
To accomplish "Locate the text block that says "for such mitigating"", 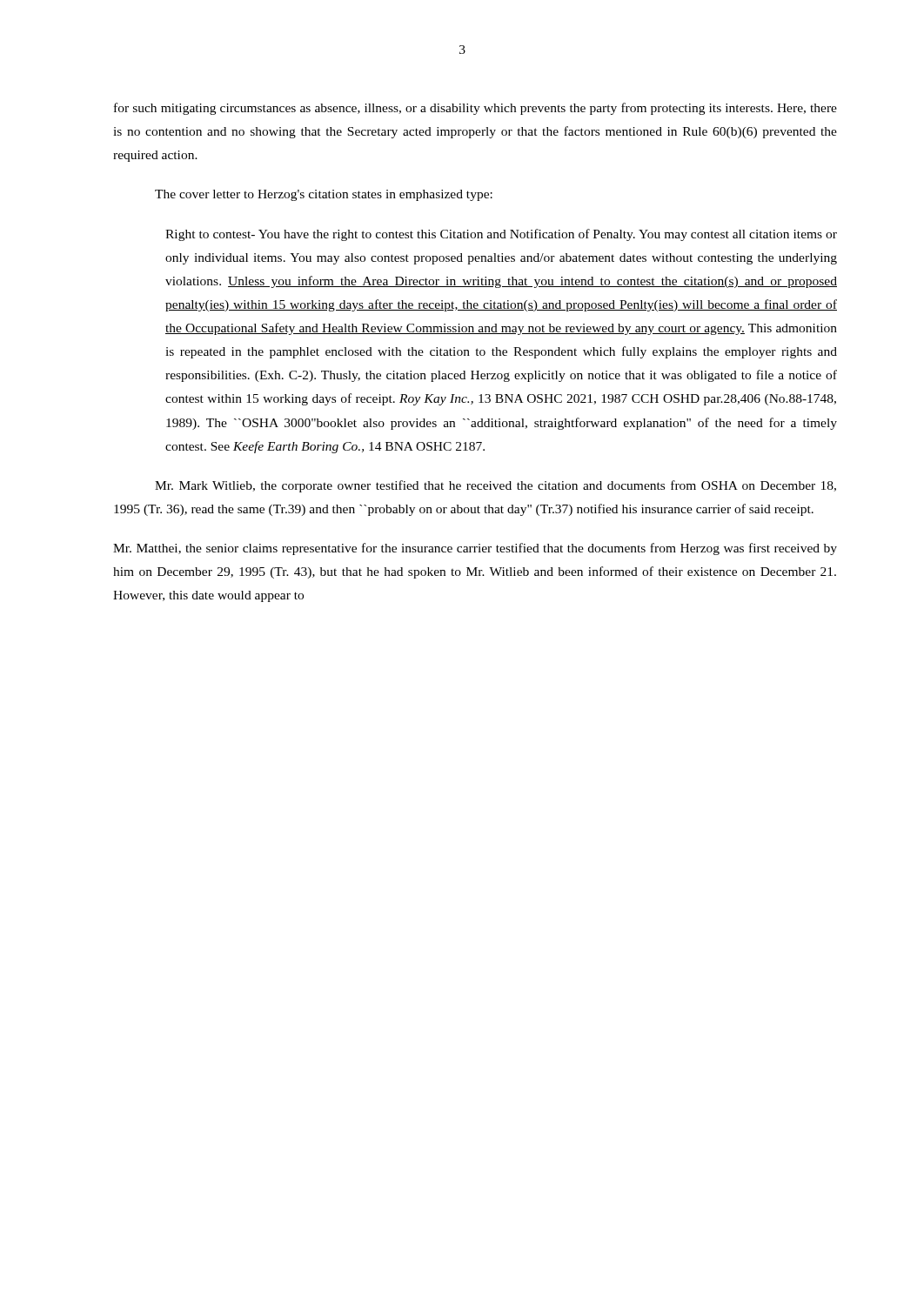I will [475, 131].
